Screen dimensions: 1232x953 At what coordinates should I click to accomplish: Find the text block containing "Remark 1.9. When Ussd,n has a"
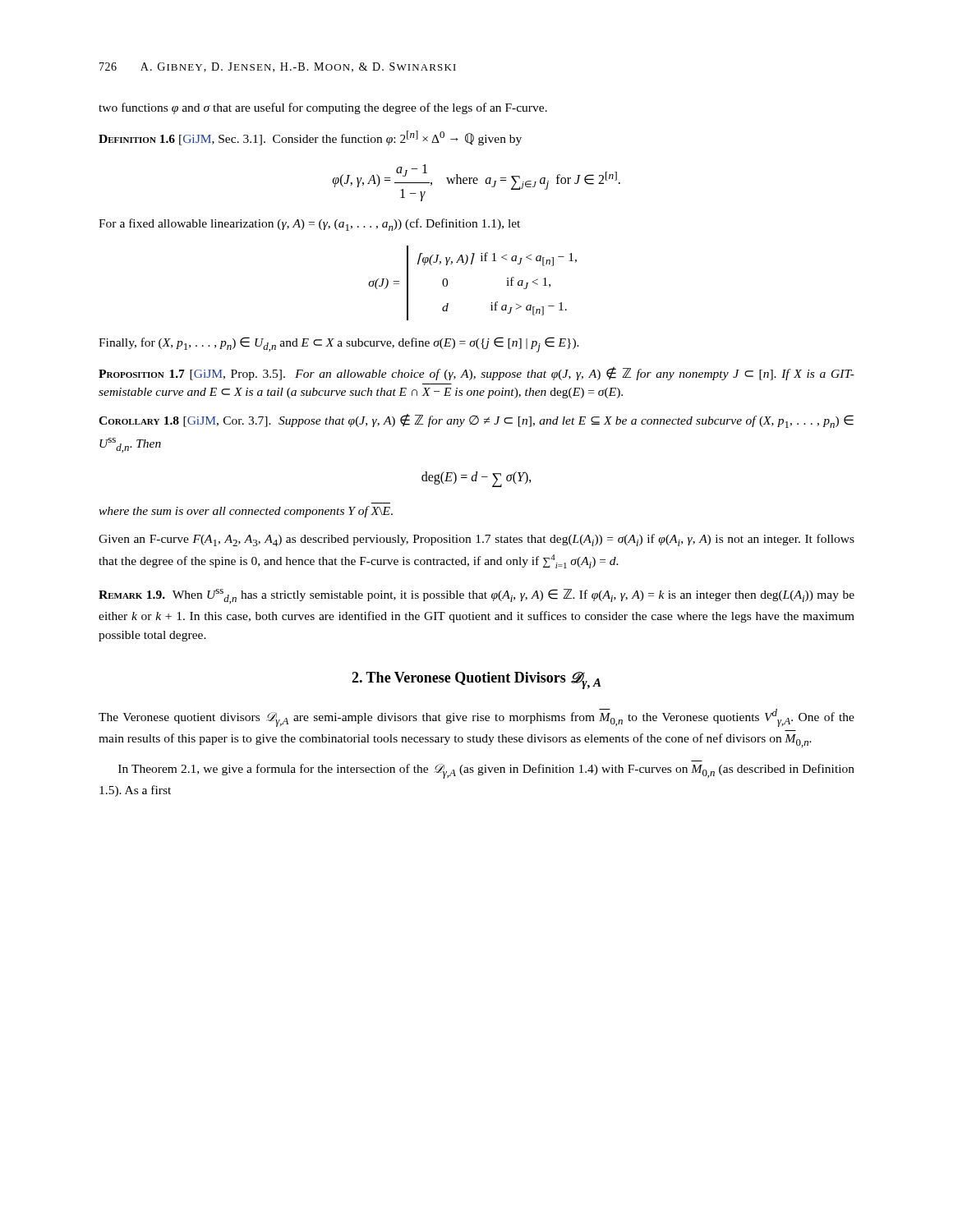click(x=476, y=613)
